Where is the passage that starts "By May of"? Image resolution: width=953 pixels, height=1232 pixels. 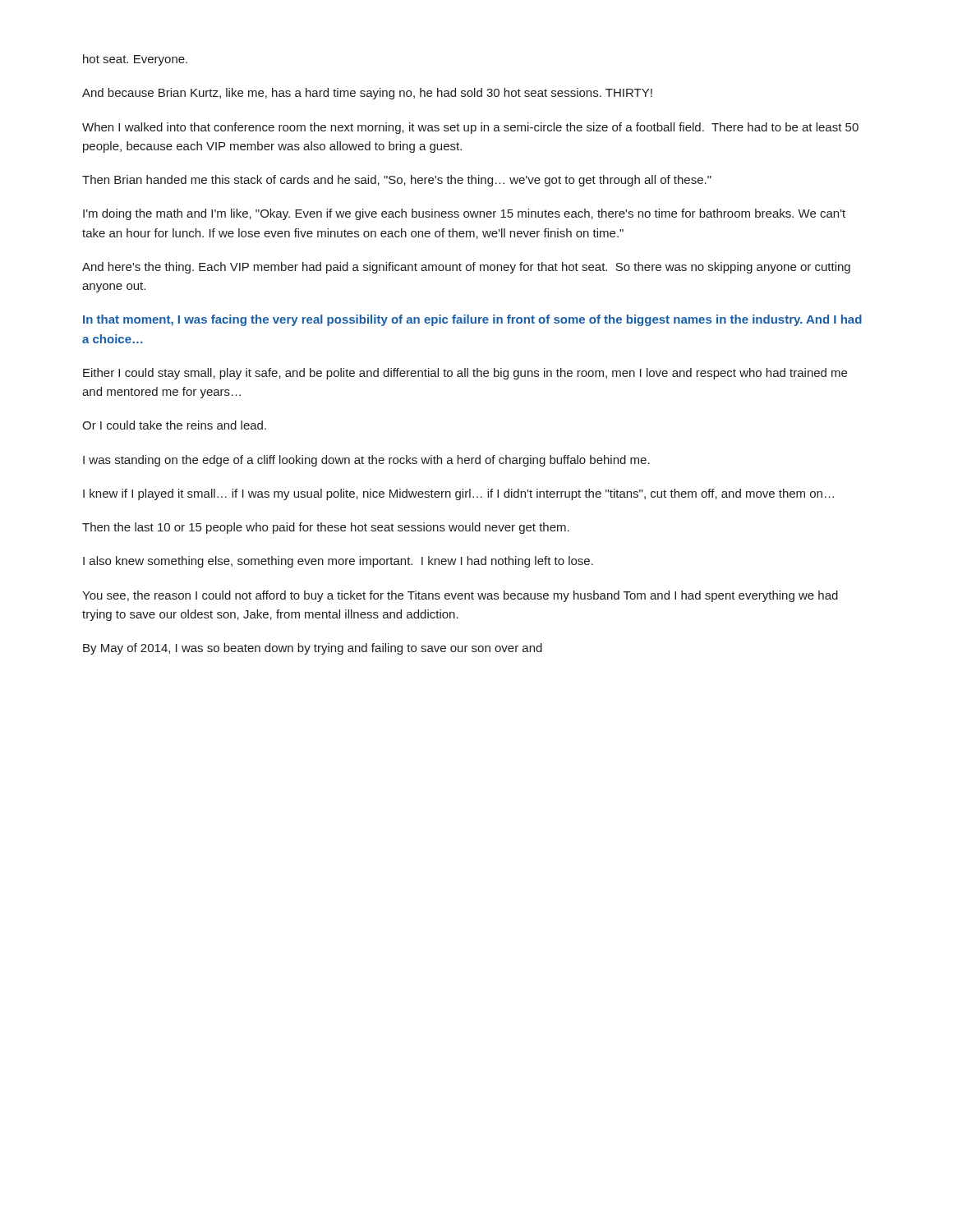pyautogui.click(x=312, y=648)
